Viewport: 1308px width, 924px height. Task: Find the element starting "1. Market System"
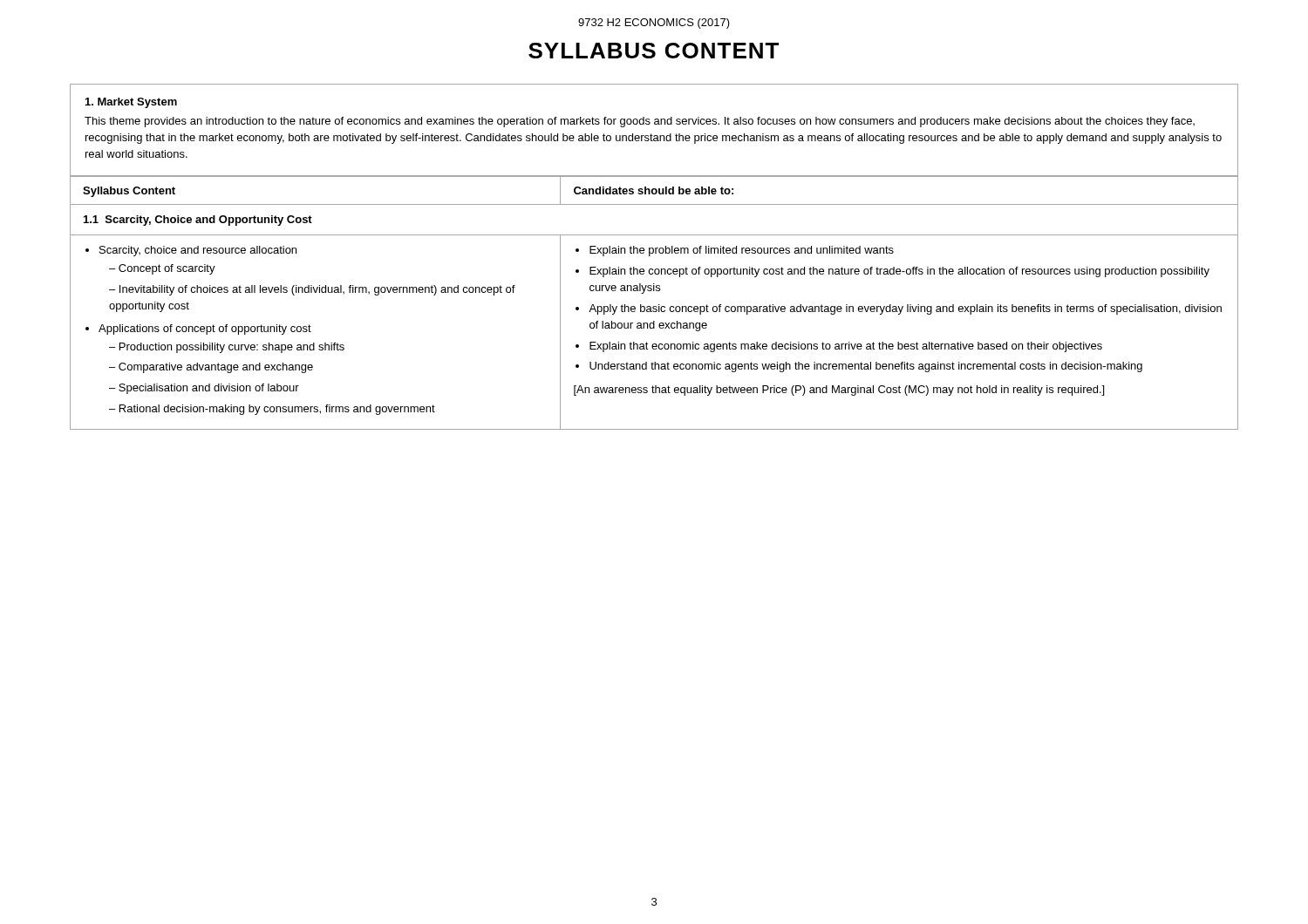(131, 102)
